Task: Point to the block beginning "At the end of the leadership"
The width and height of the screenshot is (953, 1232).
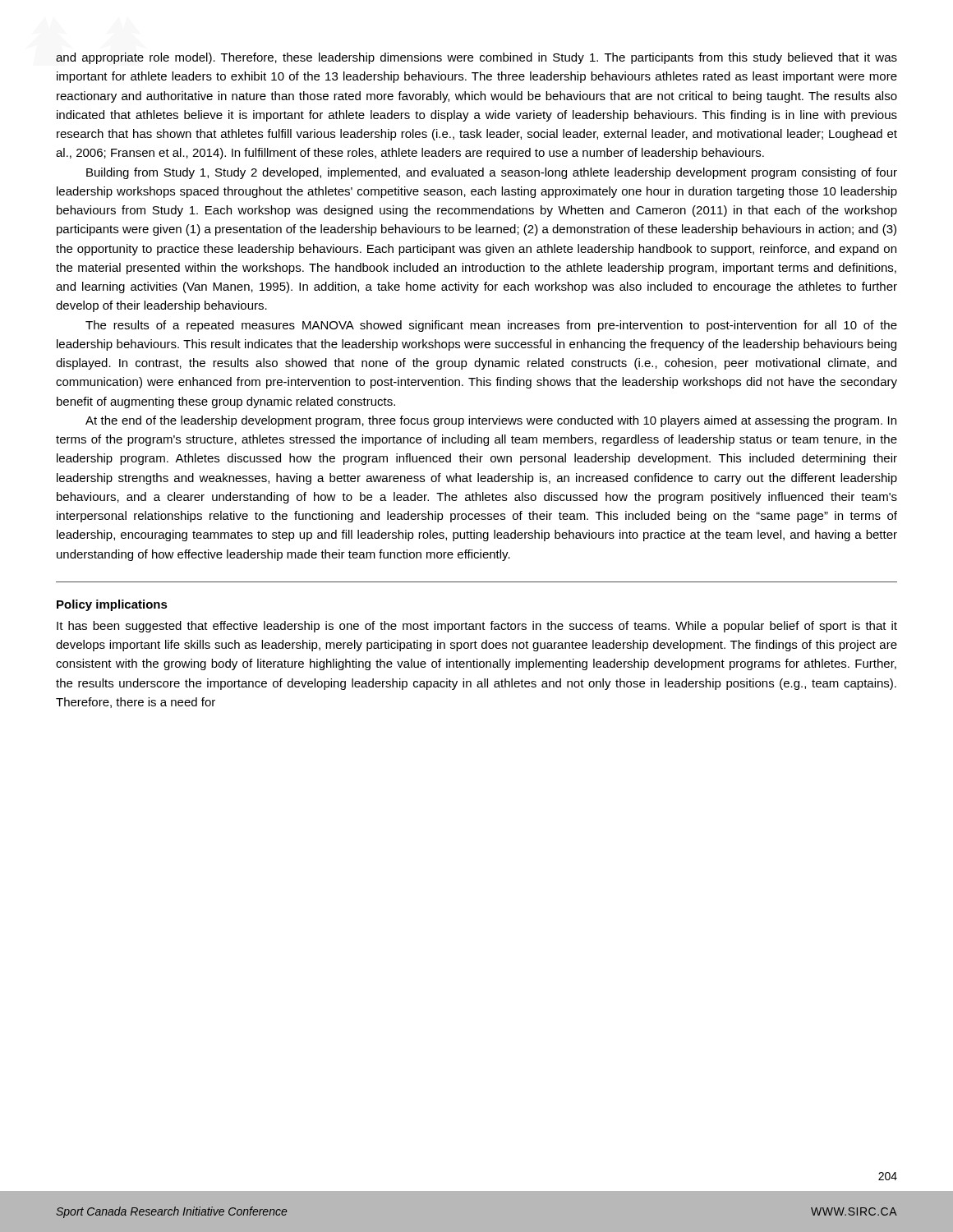Action: 476,487
